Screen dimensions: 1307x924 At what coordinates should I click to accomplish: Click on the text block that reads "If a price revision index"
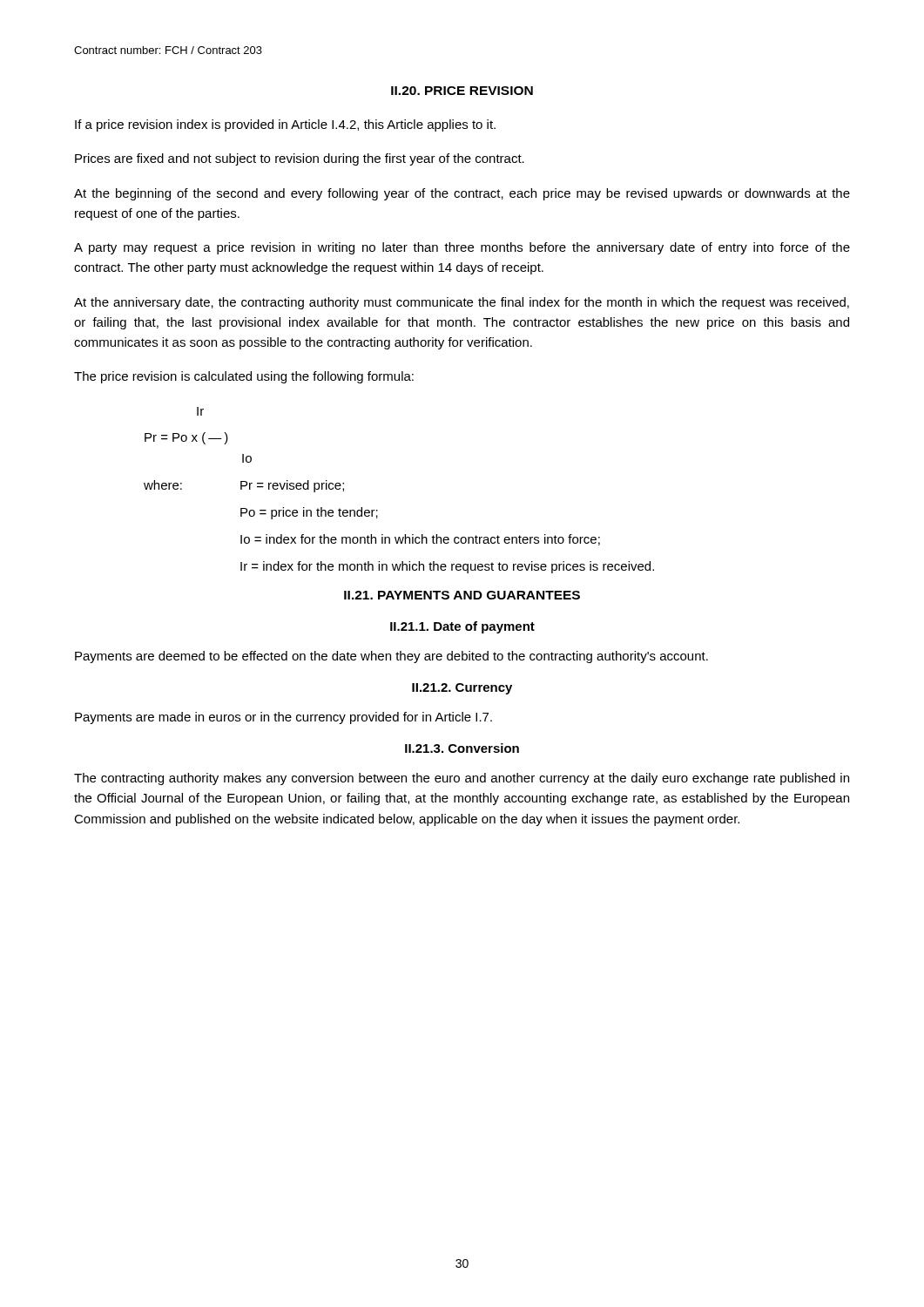pyautogui.click(x=285, y=124)
